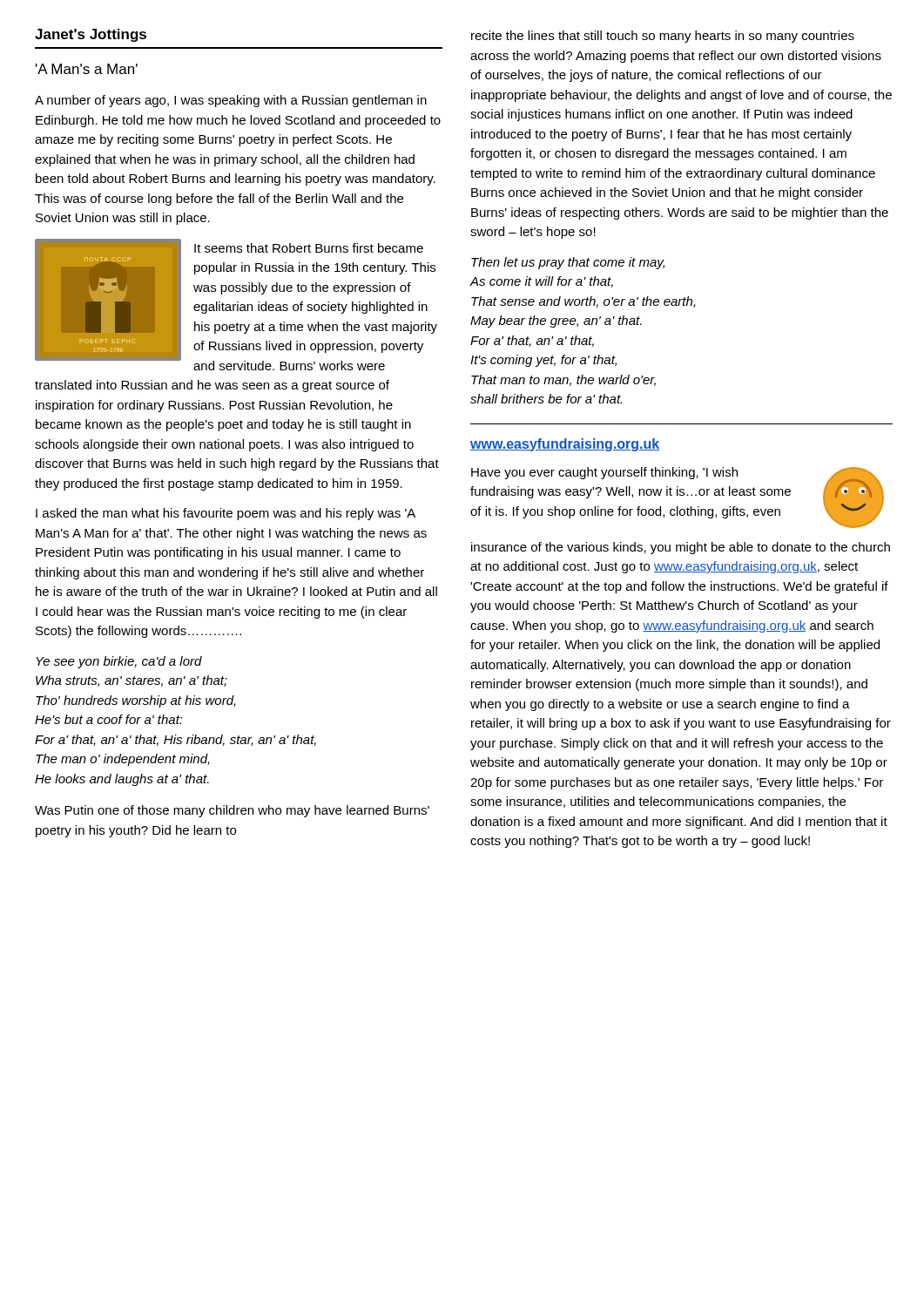The width and height of the screenshot is (924, 1307).
Task: Find the title
Action: pyautogui.click(x=86, y=69)
